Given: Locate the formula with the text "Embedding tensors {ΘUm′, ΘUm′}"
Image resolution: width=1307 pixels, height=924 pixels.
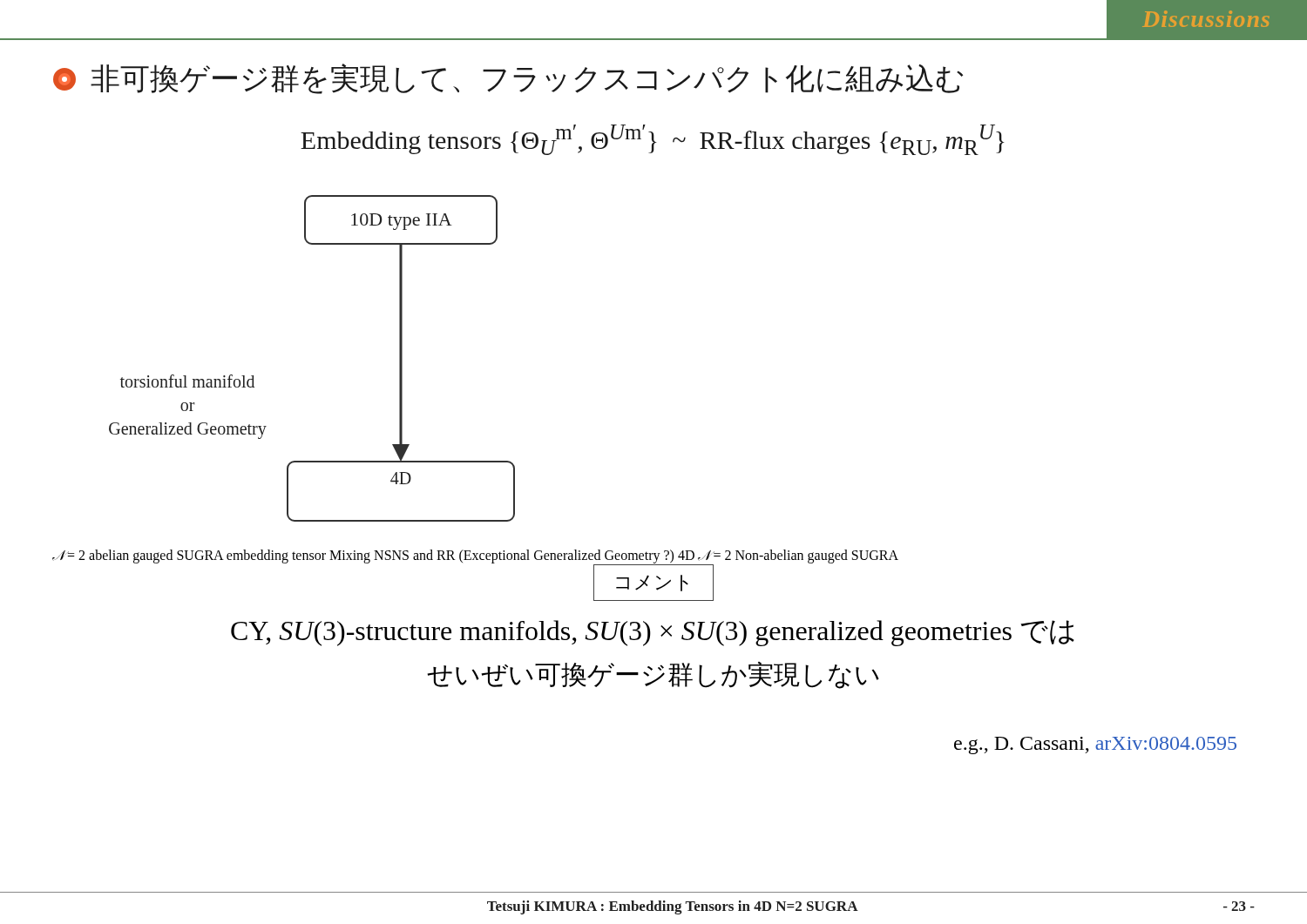Looking at the screenshot, I should pos(654,140).
